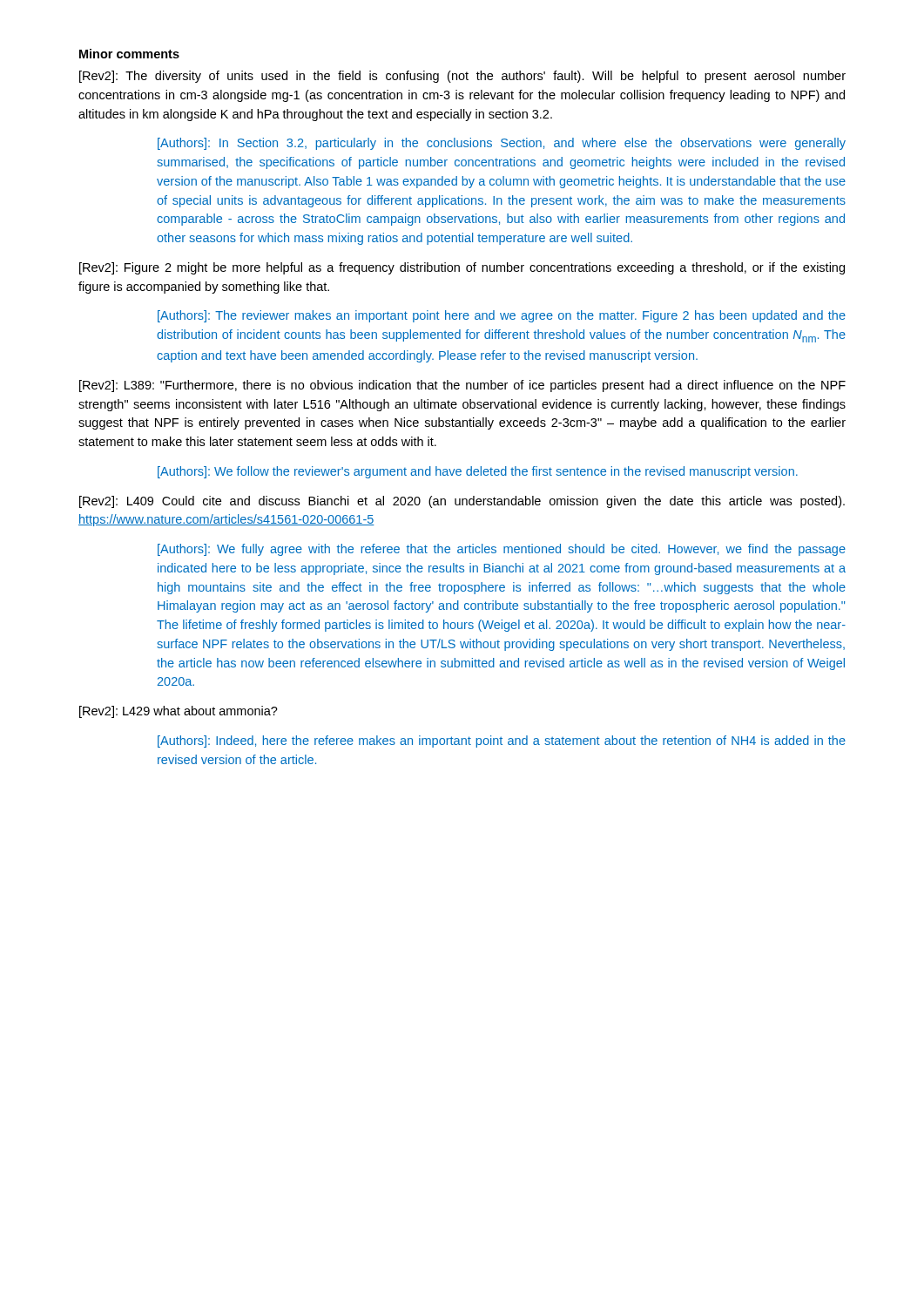Locate the block starting "[Authors]: Indeed, here the"
This screenshot has height=1307, width=924.
[x=501, y=750]
